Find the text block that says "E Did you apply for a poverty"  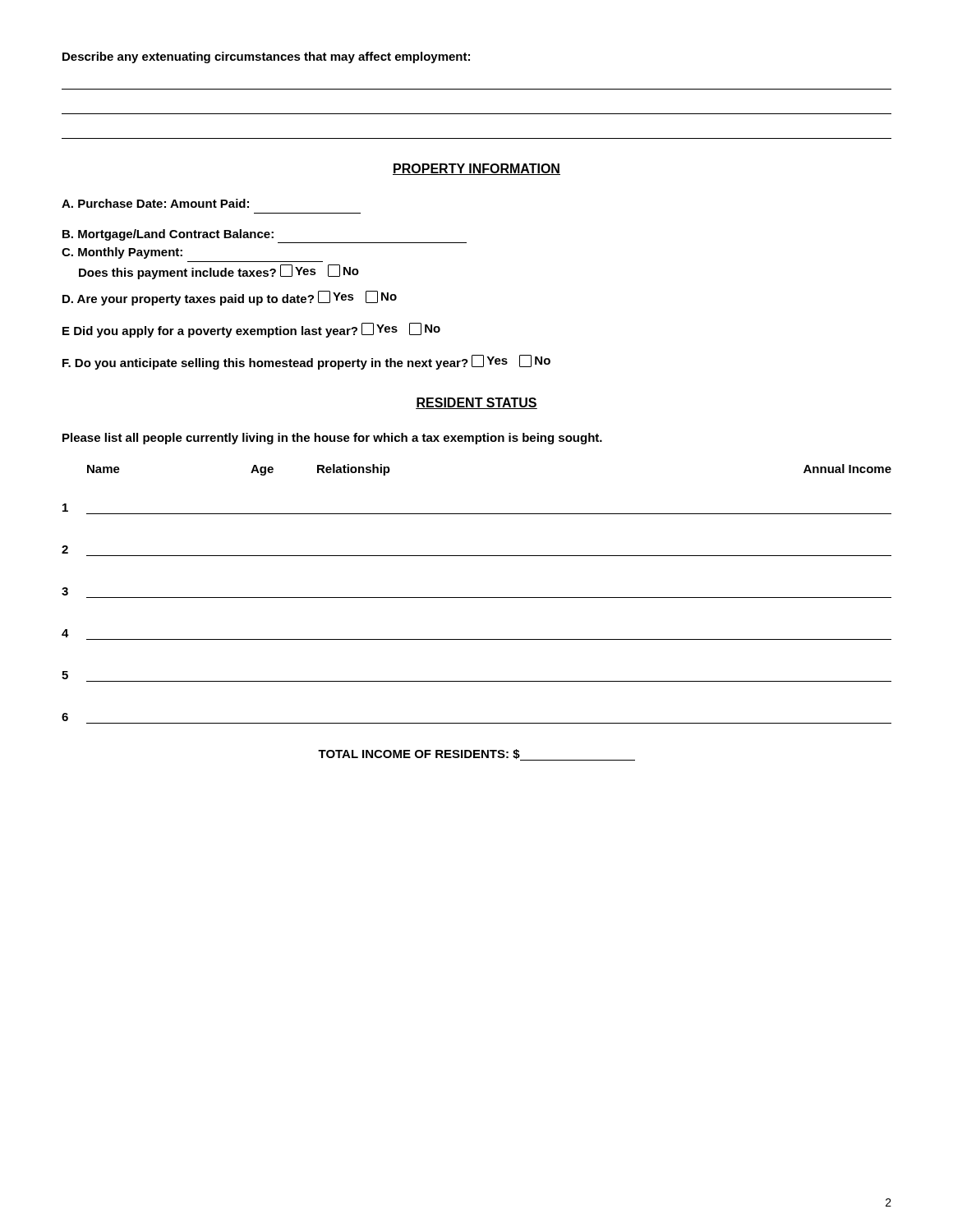[251, 329]
